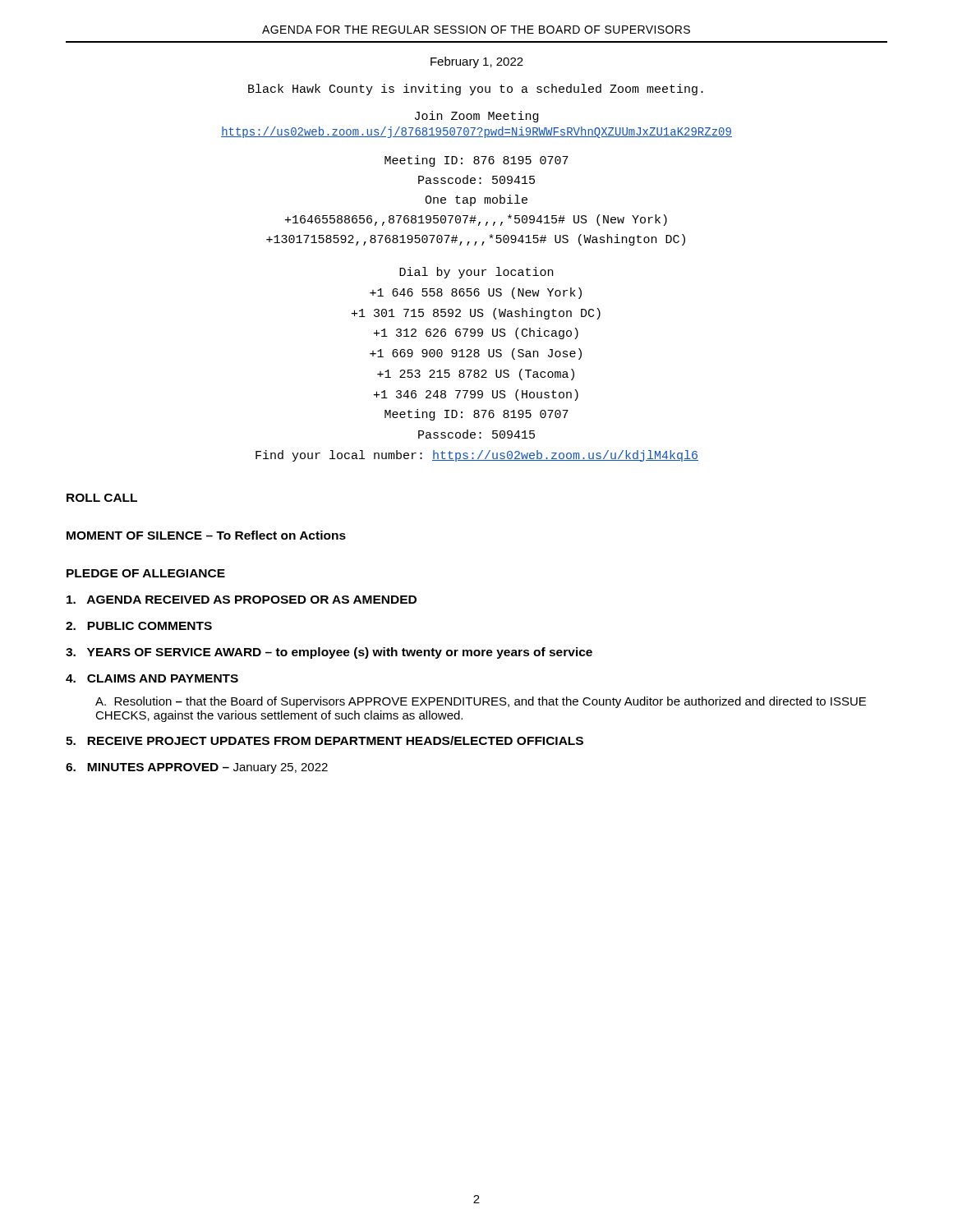Point to the block beginning "A. Resolution – that the Board"
Viewport: 953px width, 1232px height.
(x=481, y=708)
